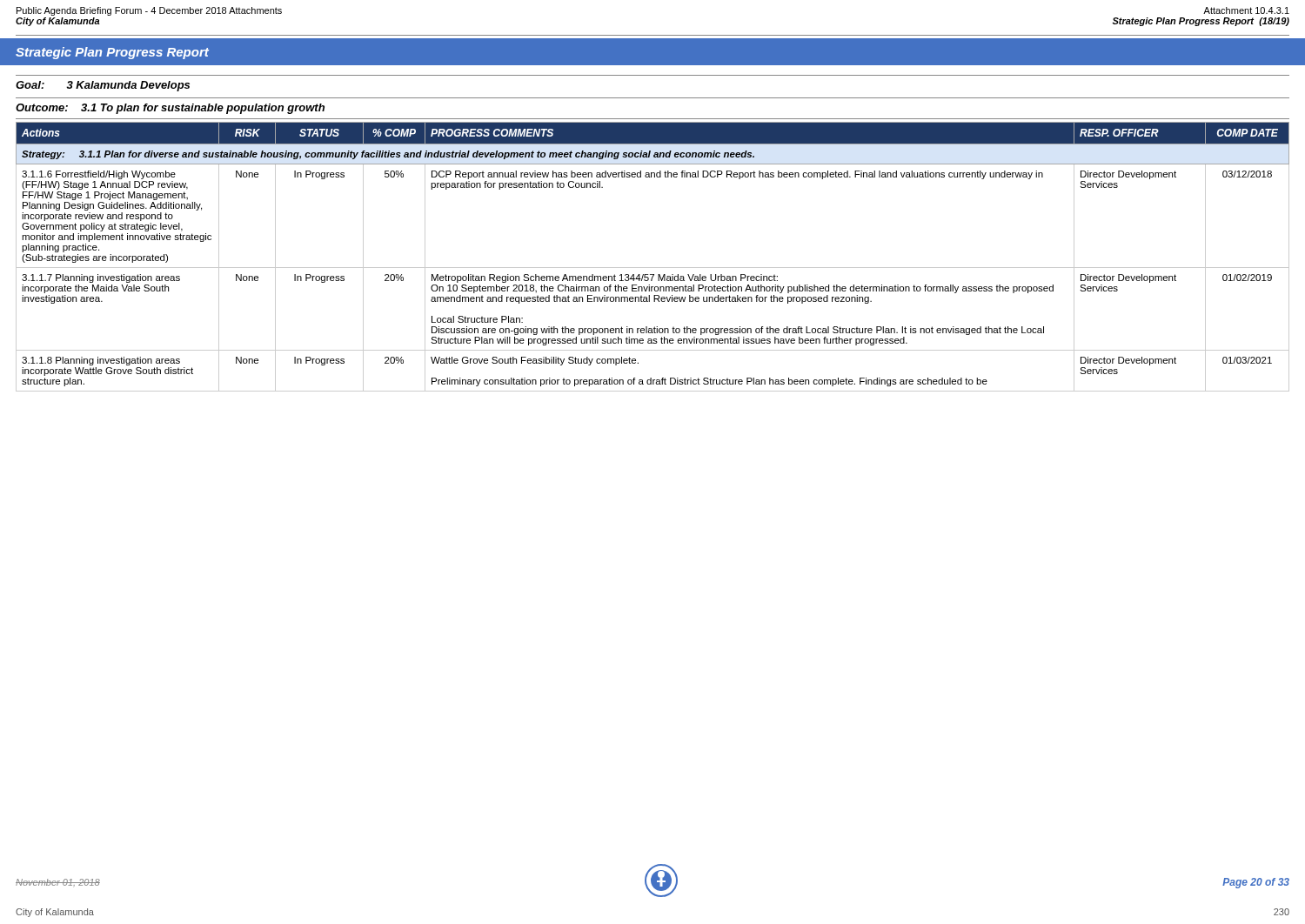Navigate to the block starting "Strategic Plan Progress Report"

pos(112,52)
